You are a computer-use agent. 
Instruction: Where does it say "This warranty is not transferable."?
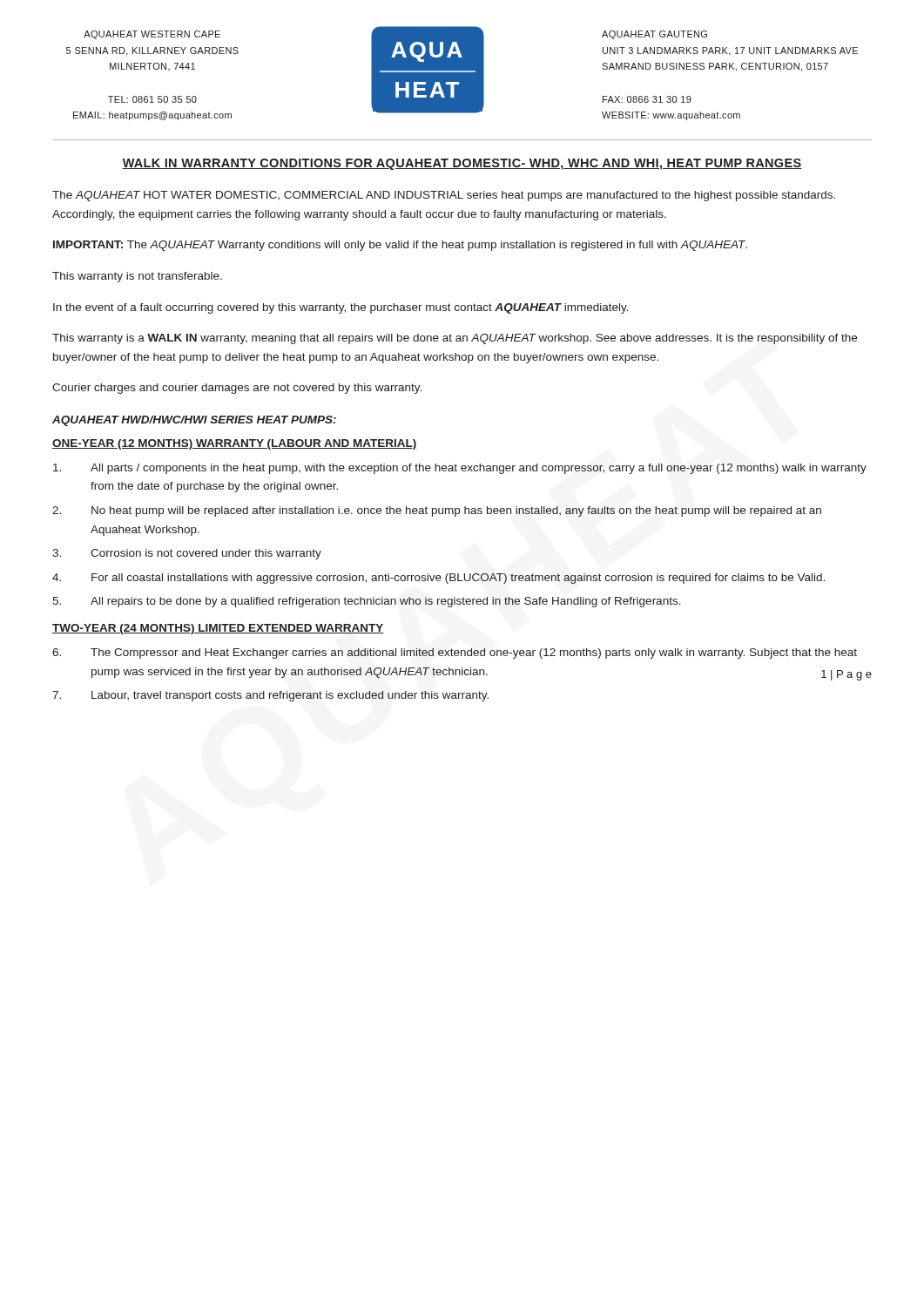coord(138,276)
